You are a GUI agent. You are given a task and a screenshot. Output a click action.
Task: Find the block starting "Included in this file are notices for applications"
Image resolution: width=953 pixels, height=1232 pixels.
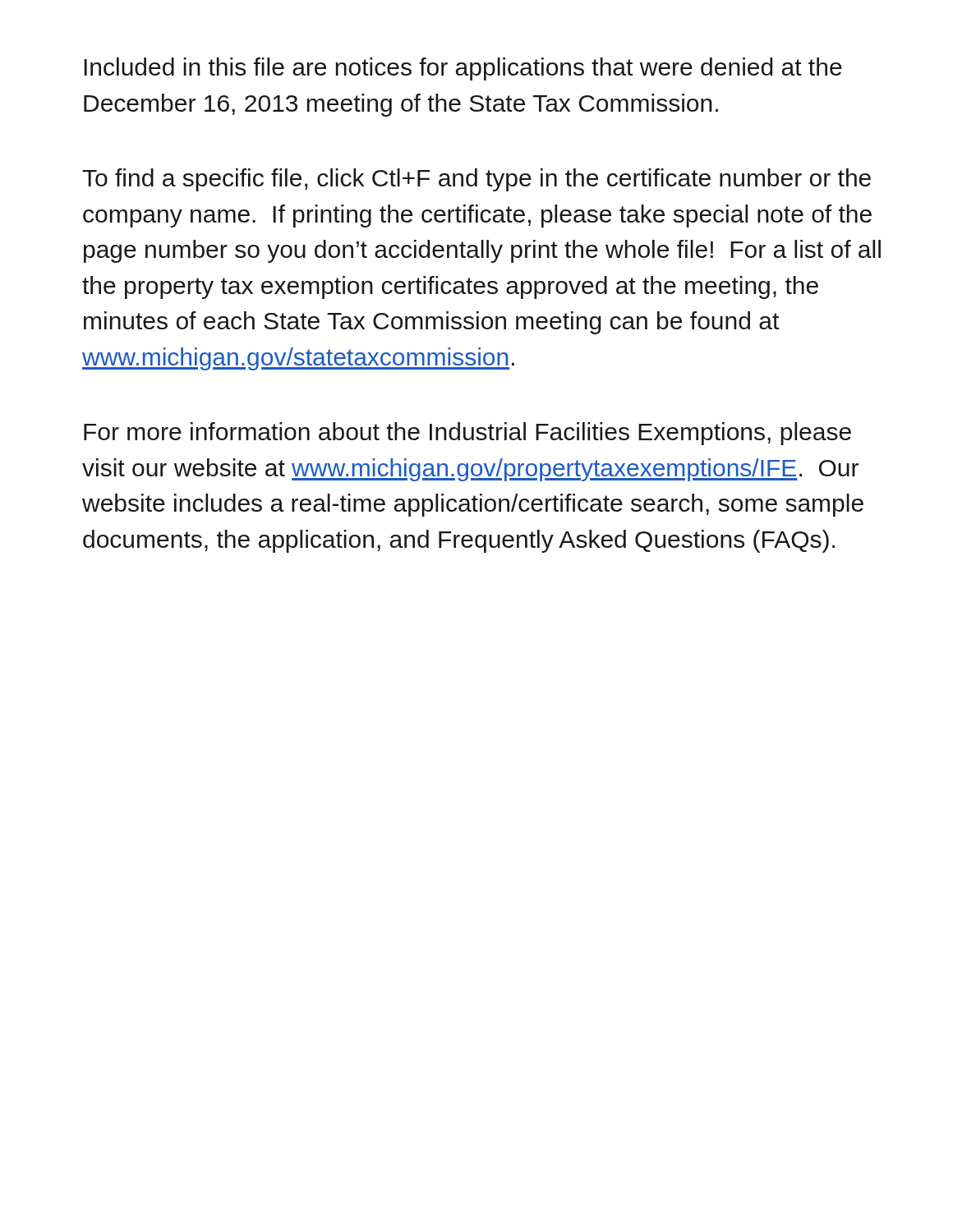tap(462, 85)
